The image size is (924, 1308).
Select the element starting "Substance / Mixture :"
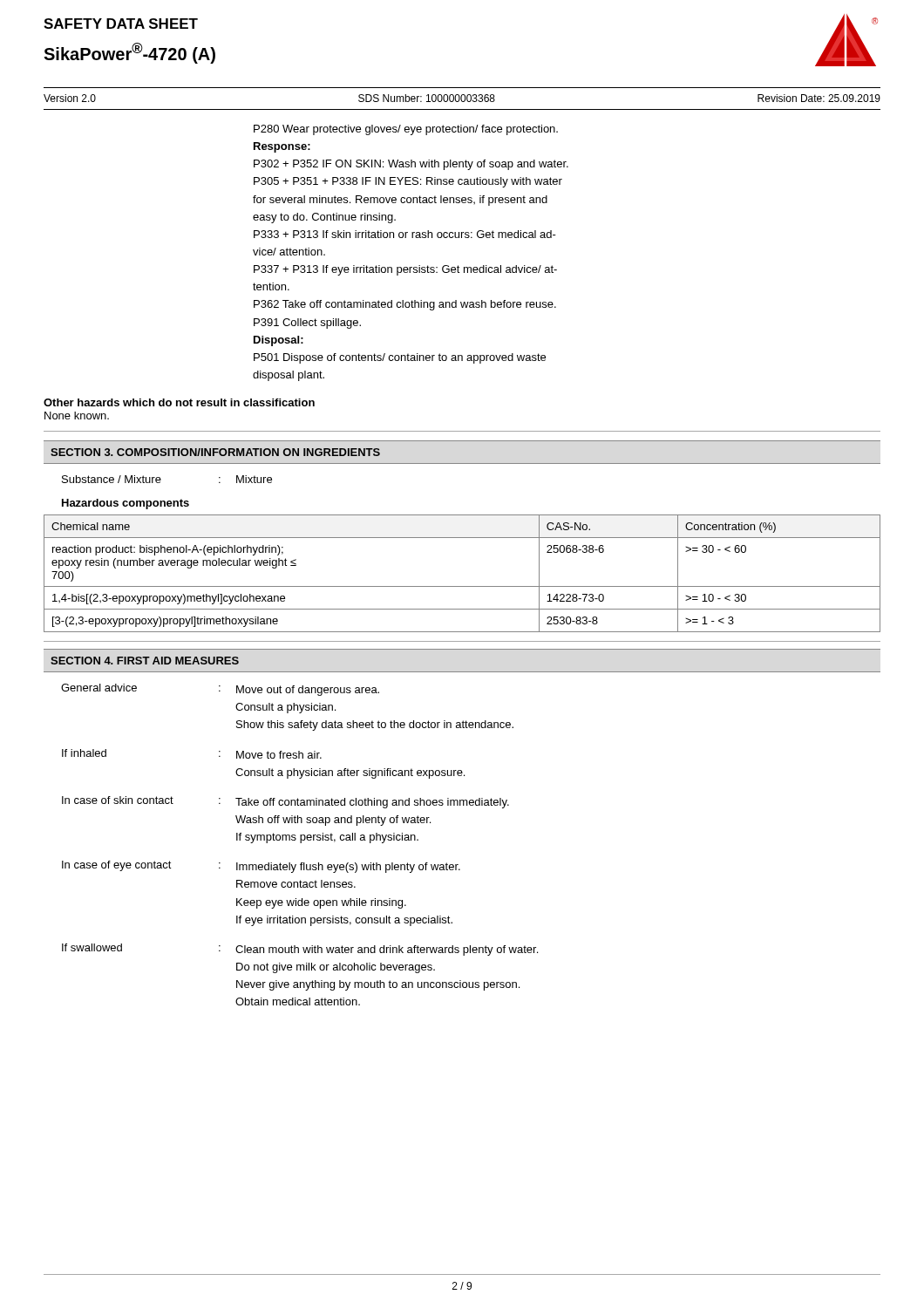(x=158, y=479)
